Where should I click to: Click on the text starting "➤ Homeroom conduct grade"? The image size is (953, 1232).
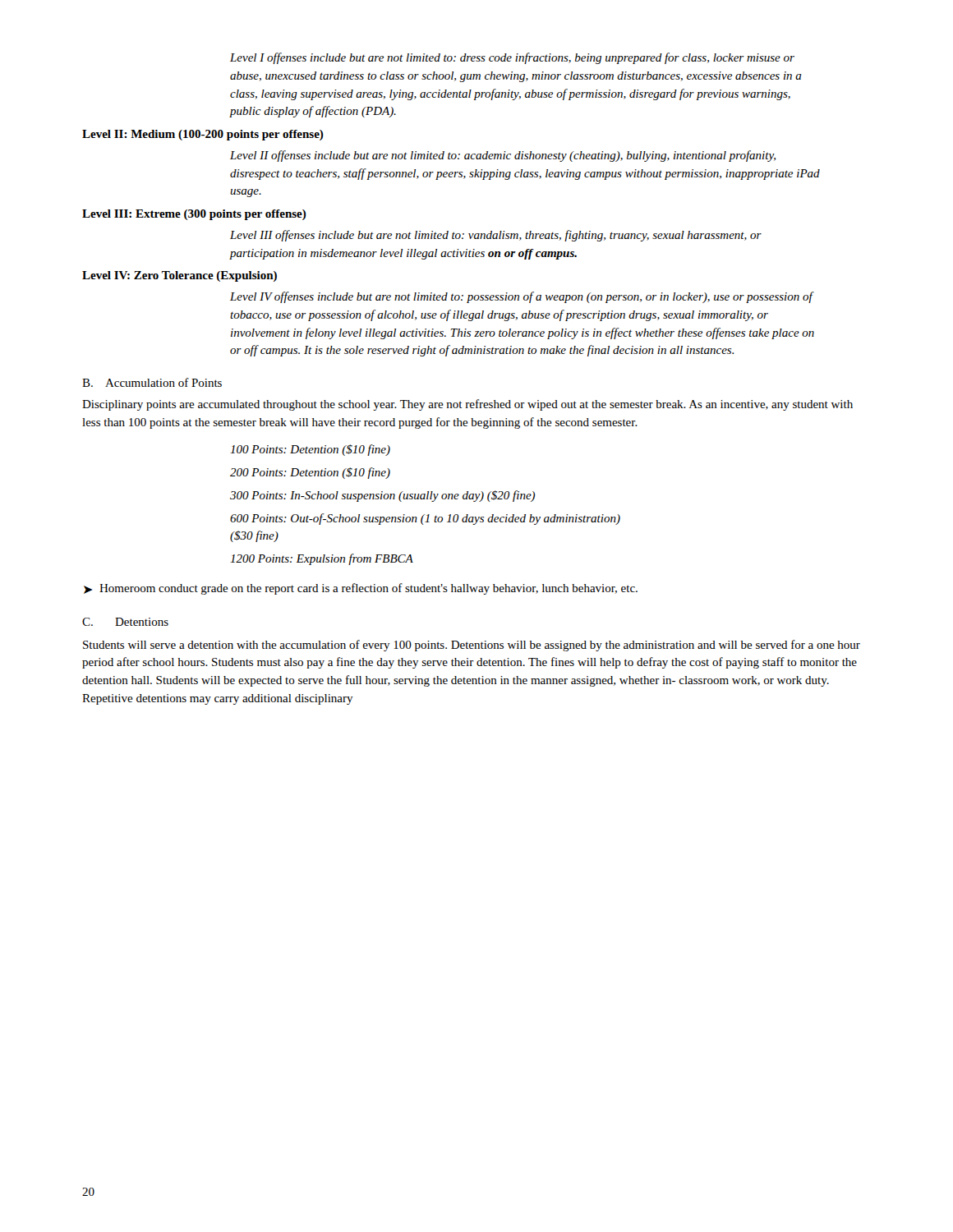tap(360, 589)
